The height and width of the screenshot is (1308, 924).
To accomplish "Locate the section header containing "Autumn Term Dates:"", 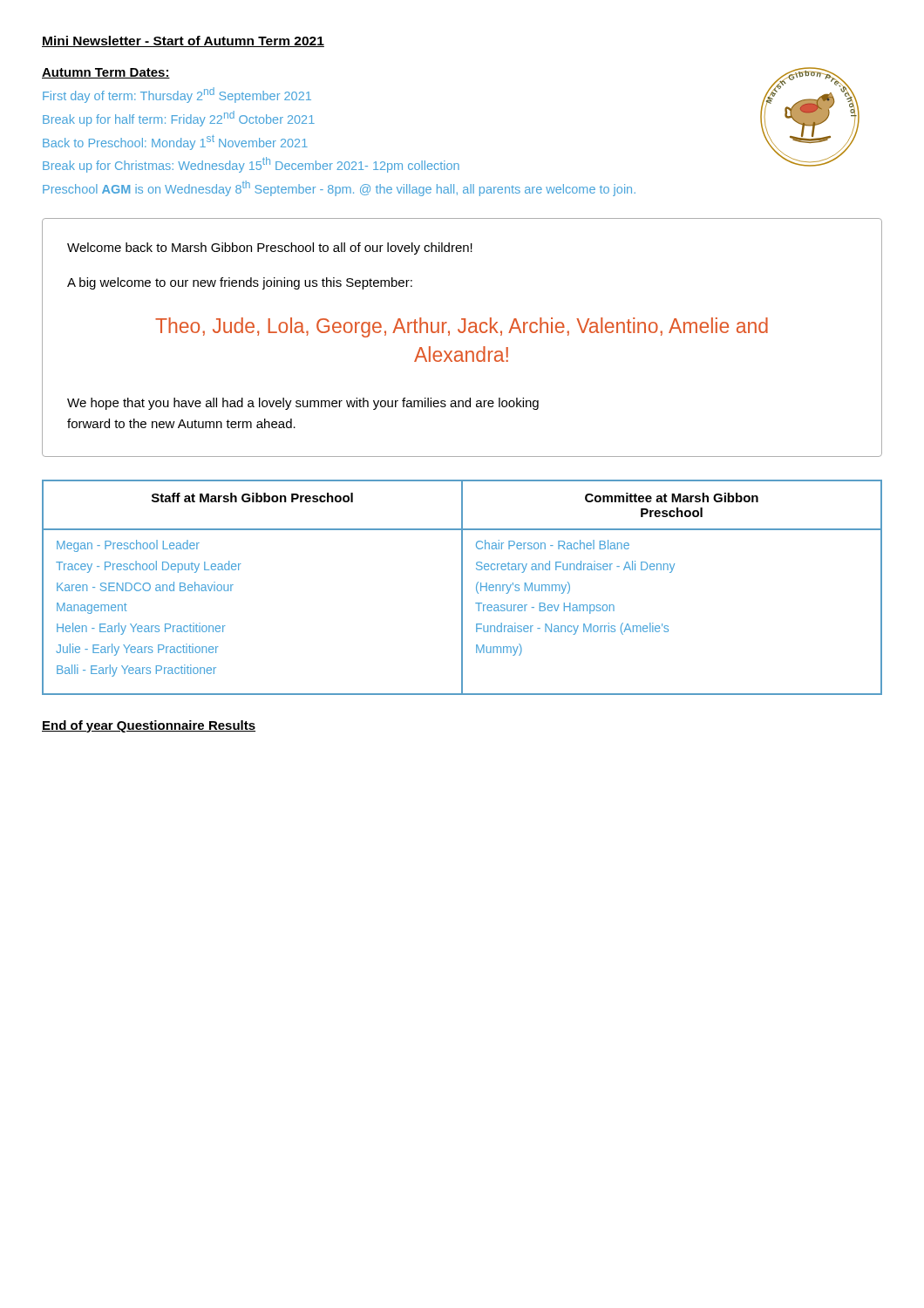I will click(106, 72).
